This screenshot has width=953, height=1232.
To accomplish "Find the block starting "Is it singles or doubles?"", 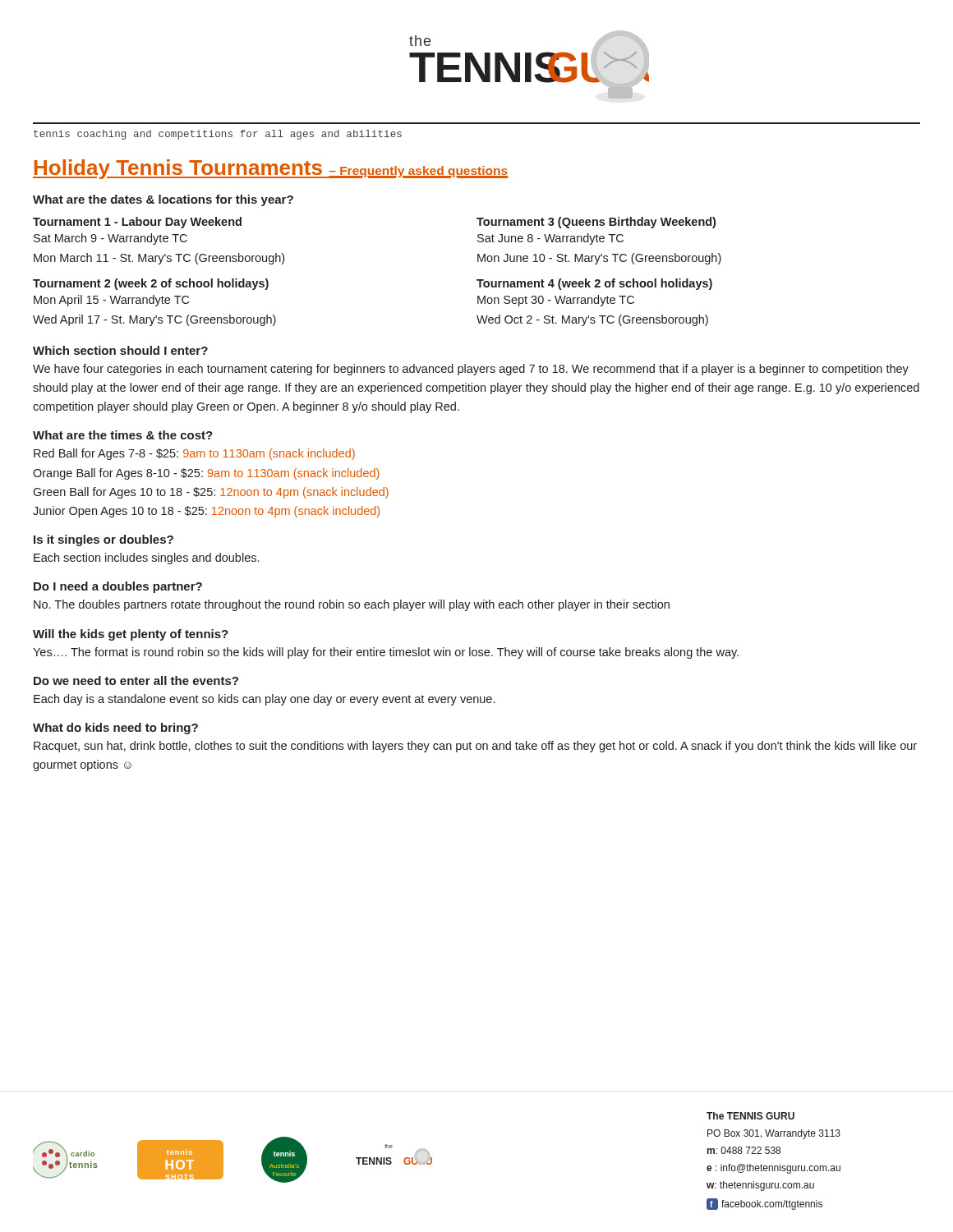I will point(103,539).
